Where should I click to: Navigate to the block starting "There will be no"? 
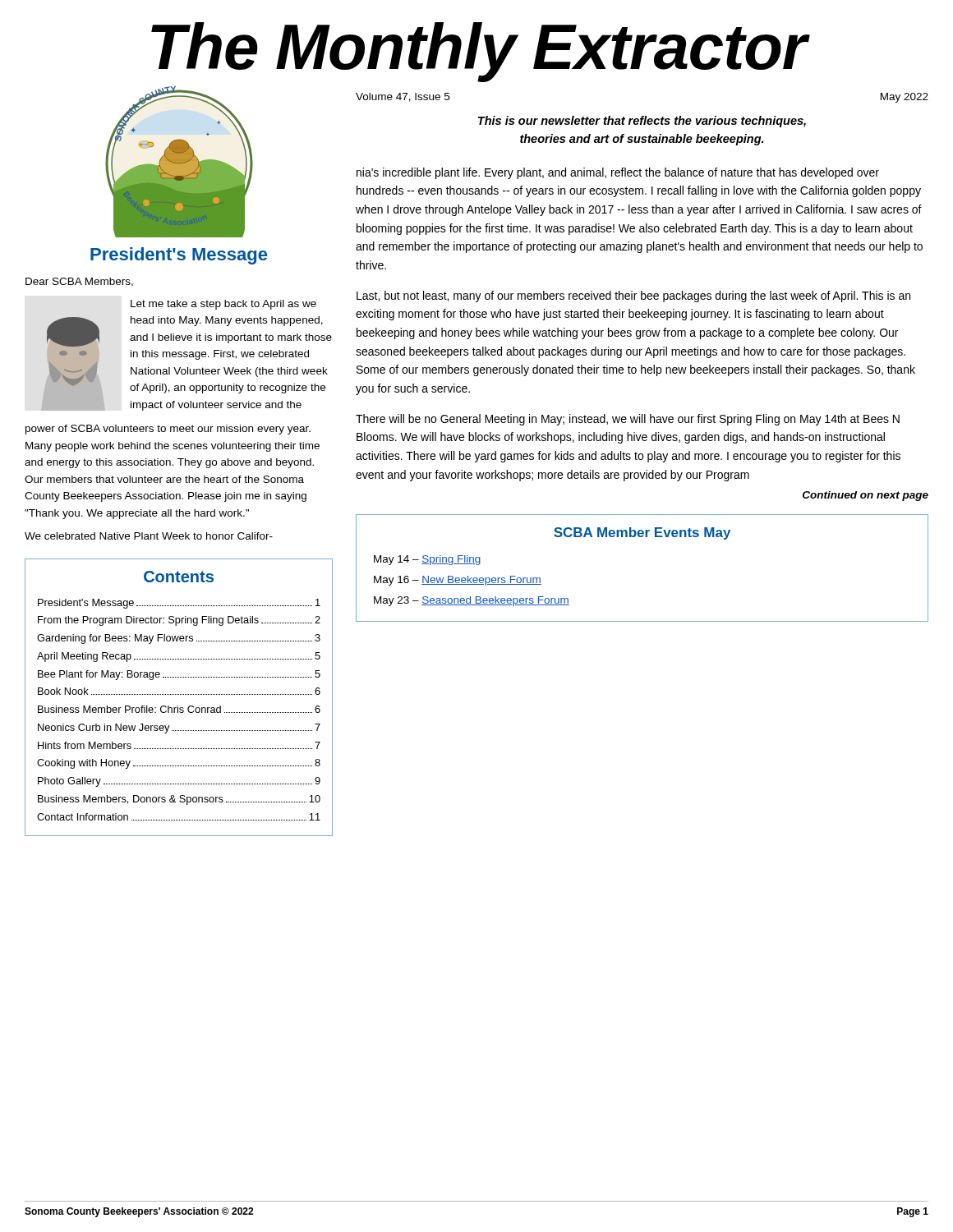[628, 446]
